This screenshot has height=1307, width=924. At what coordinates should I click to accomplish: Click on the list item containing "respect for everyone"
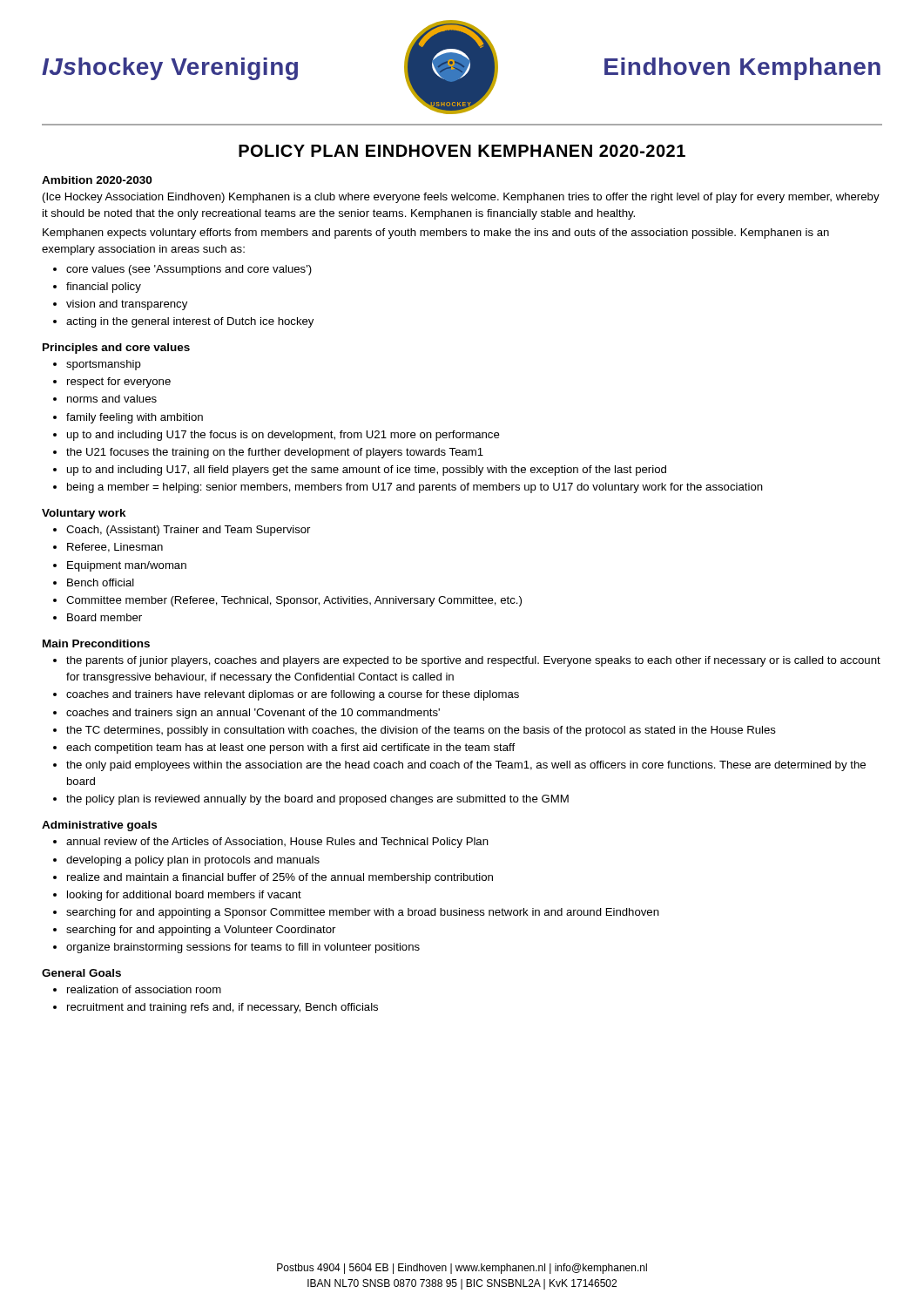(x=119, y=381)
